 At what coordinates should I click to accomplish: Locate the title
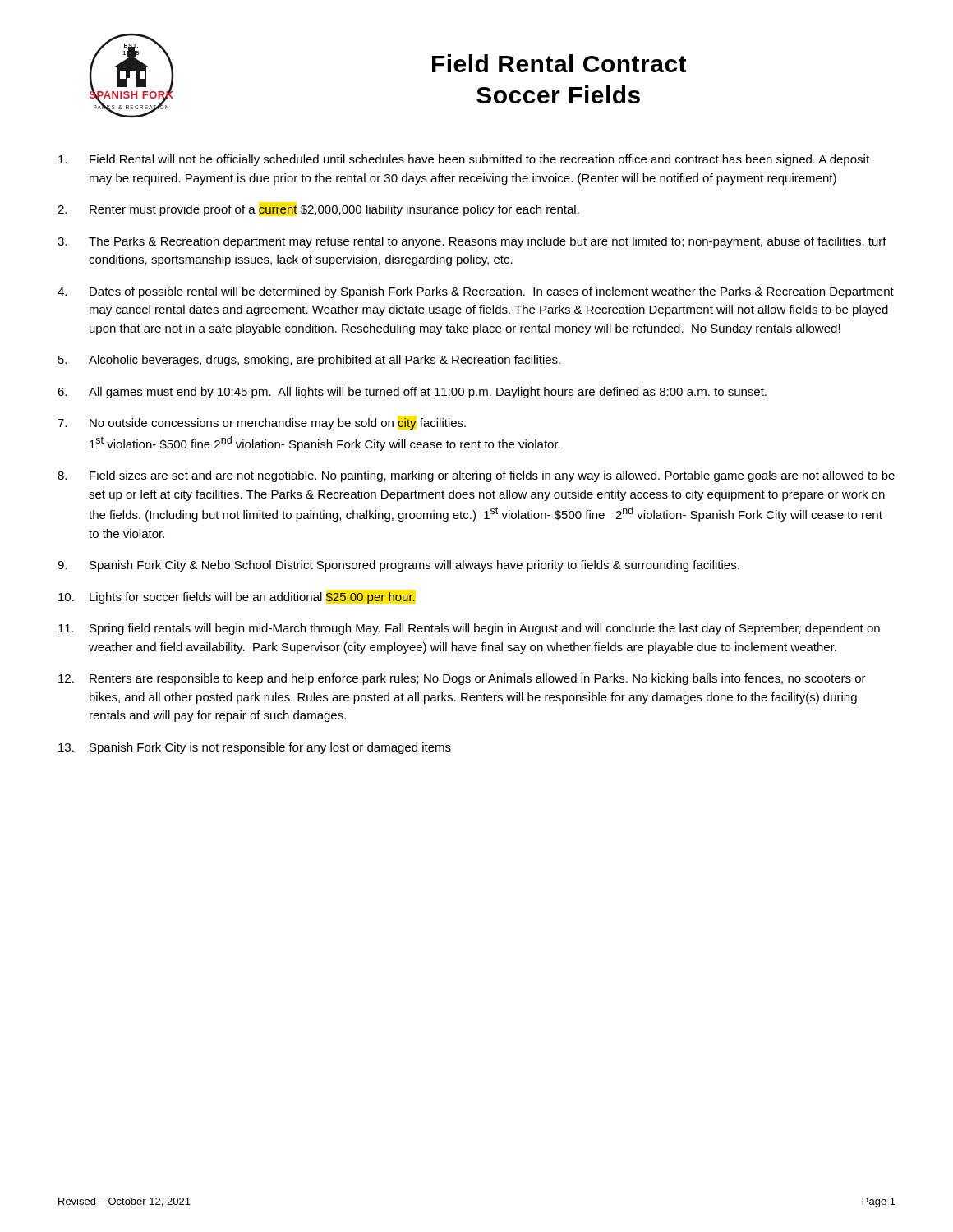559,79
